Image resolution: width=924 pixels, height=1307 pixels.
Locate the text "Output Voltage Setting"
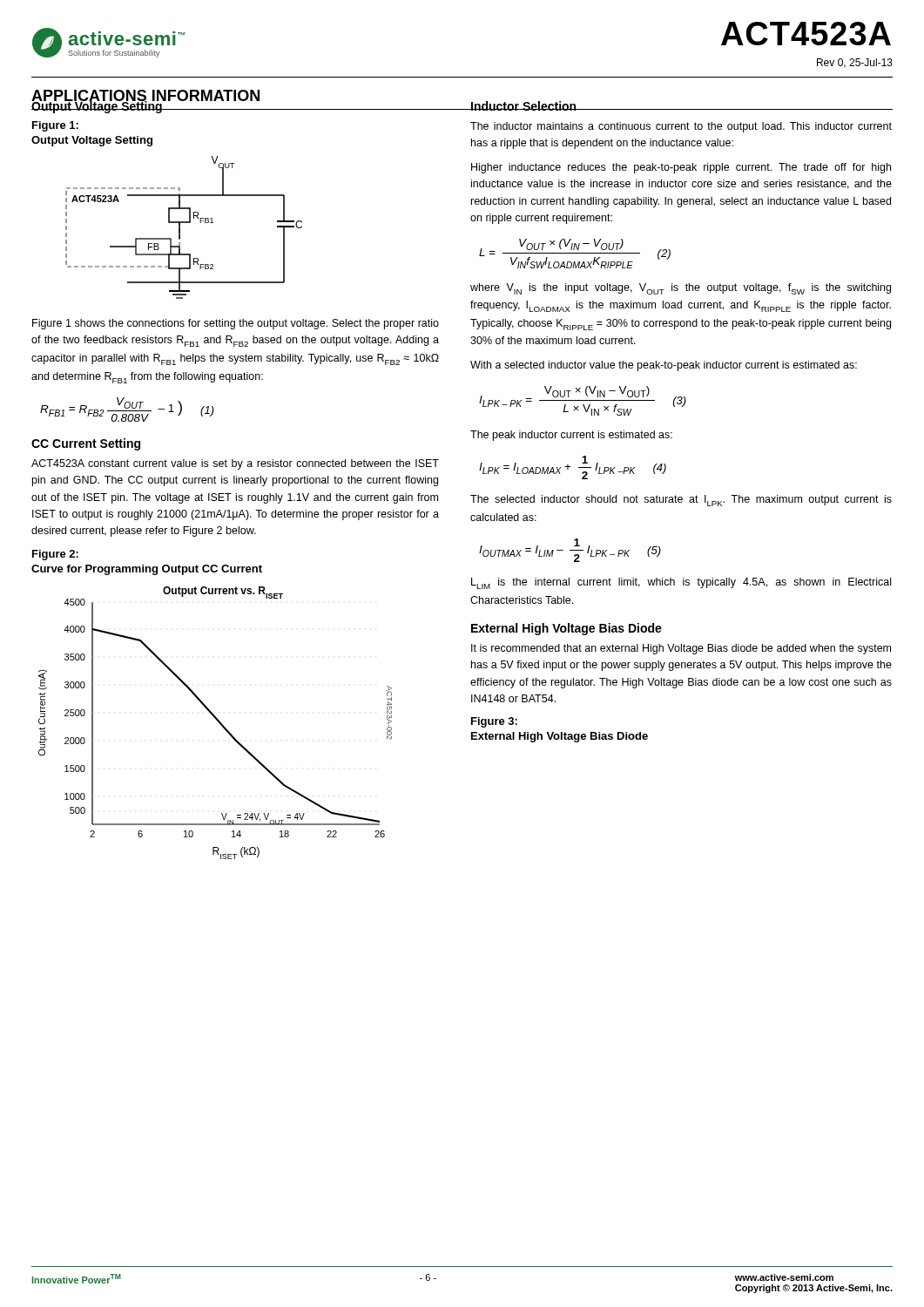[x=97, y=106]
